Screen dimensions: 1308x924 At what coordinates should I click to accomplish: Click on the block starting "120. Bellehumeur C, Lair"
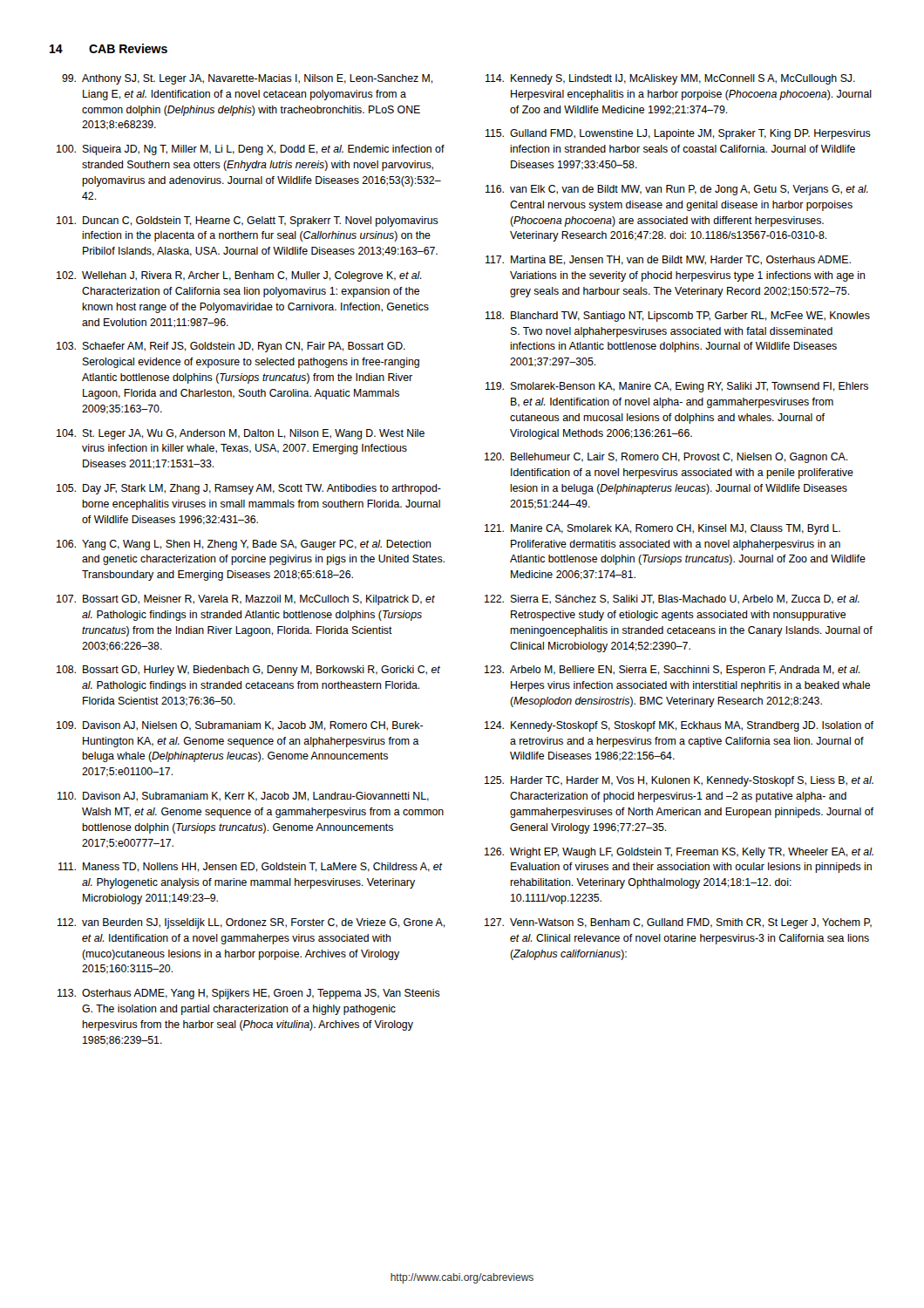click(x=676, y=481)
